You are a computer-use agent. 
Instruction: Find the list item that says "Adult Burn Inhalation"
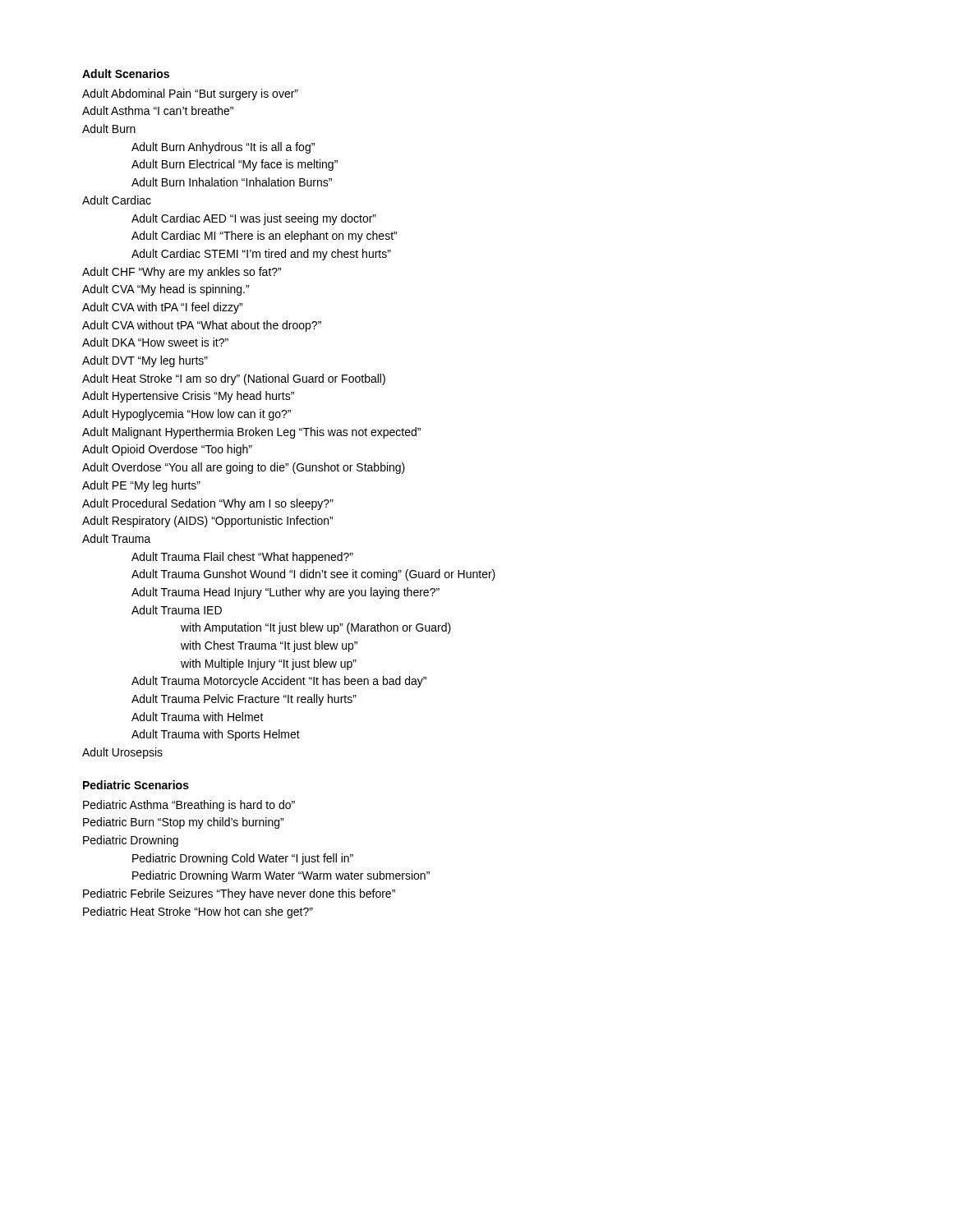coord(232,182)
